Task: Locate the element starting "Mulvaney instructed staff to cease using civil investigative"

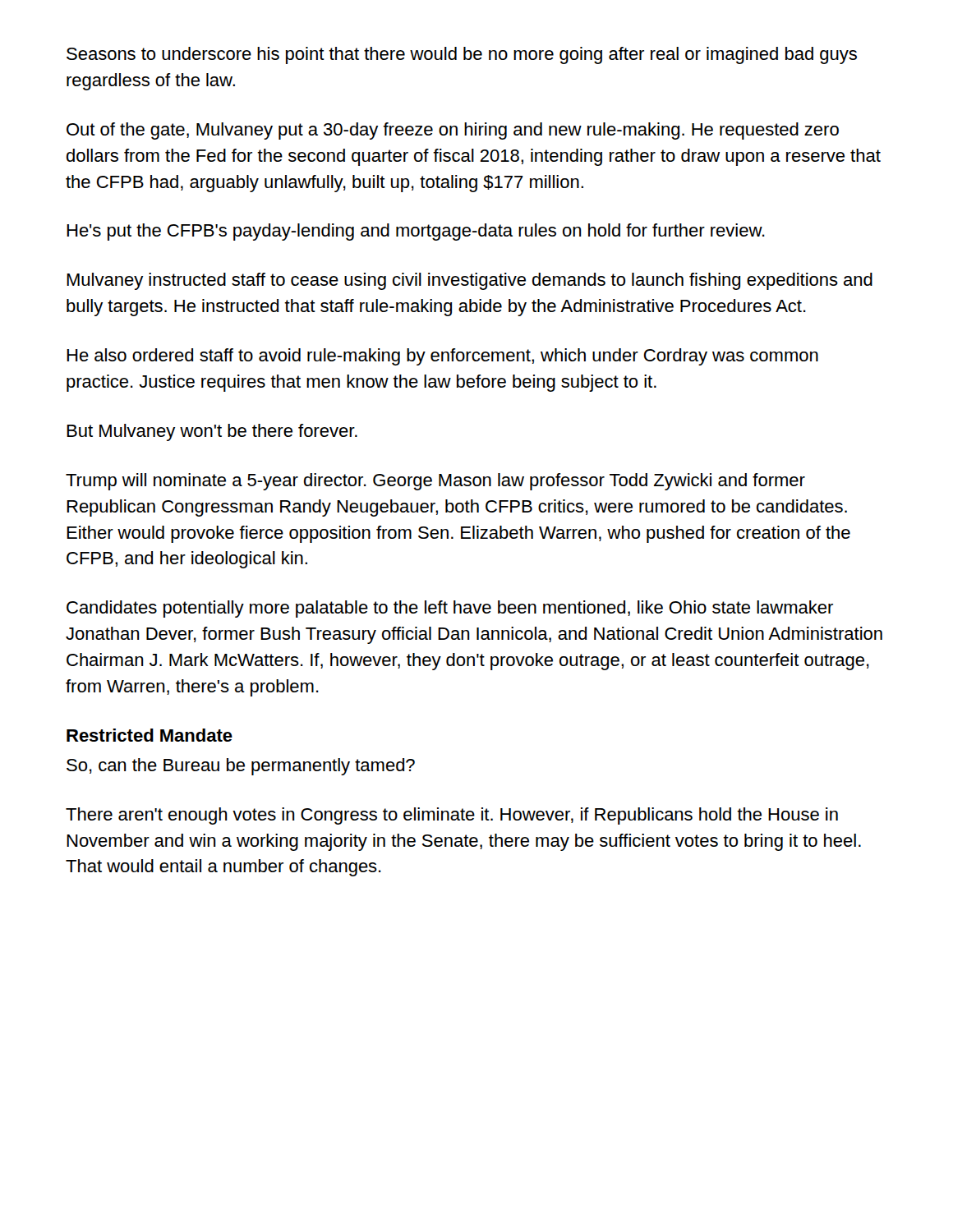Action: (469, 293)
